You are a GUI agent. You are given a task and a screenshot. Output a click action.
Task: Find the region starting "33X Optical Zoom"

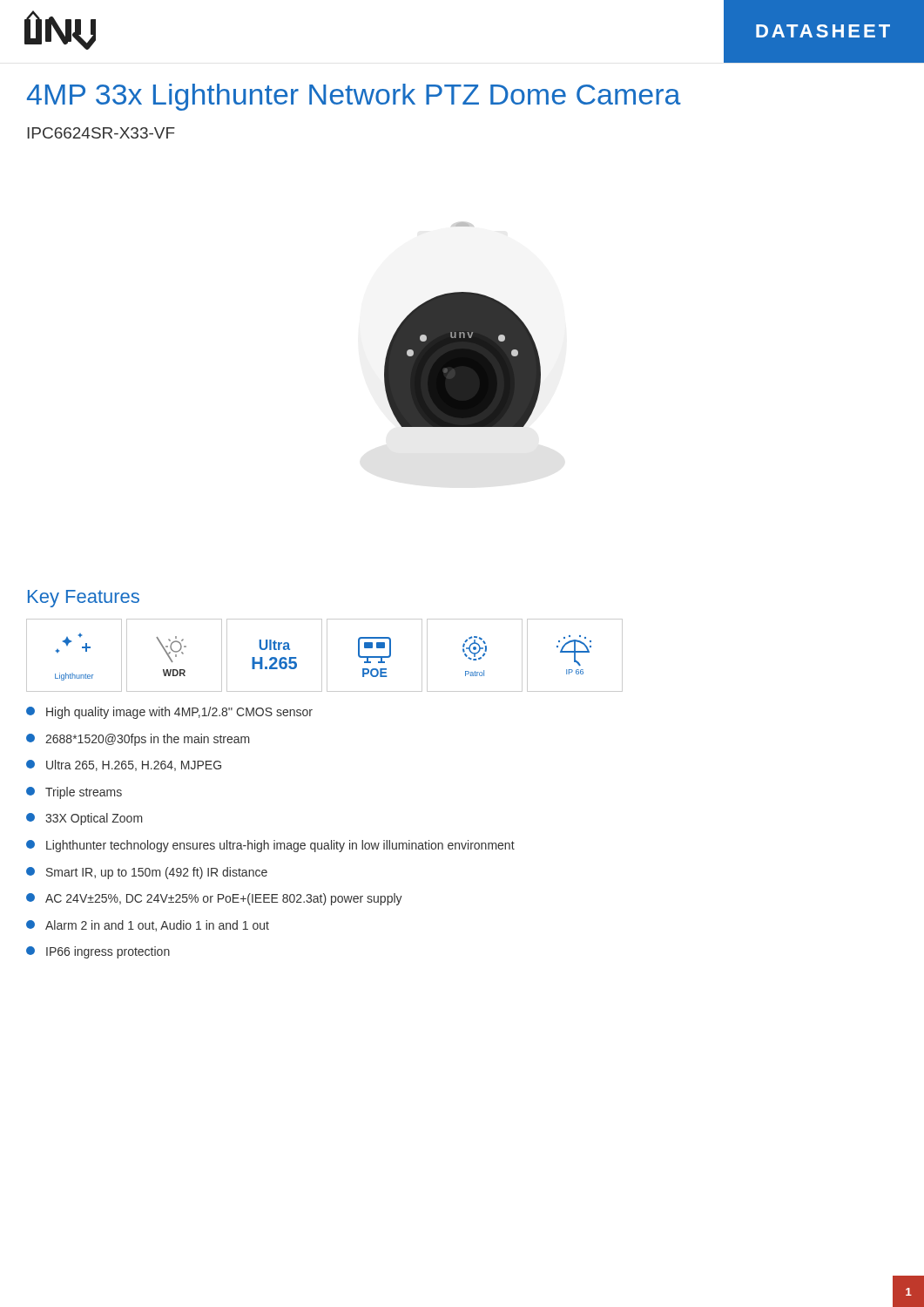point(84,819)
